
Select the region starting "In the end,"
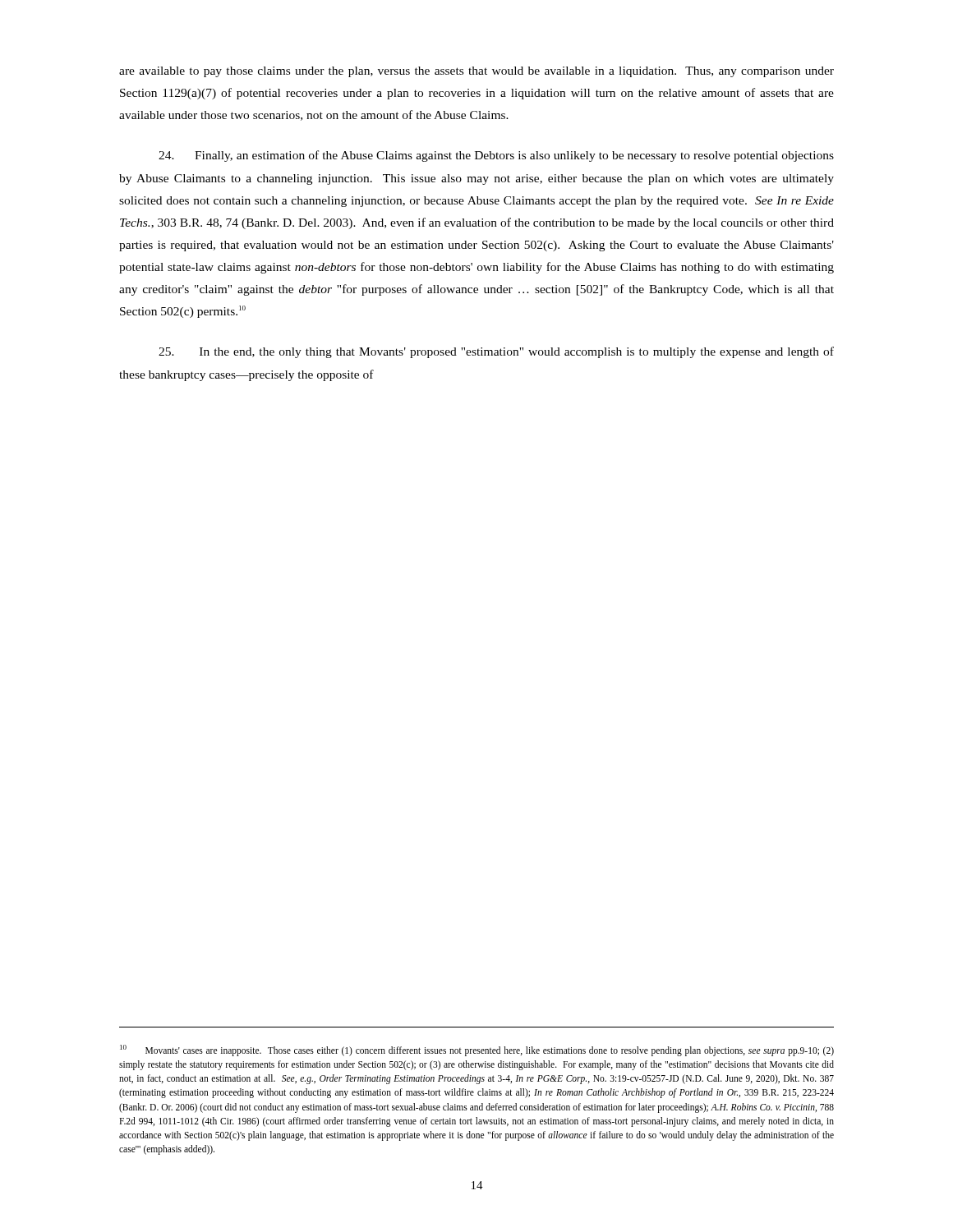click(476, 363)
